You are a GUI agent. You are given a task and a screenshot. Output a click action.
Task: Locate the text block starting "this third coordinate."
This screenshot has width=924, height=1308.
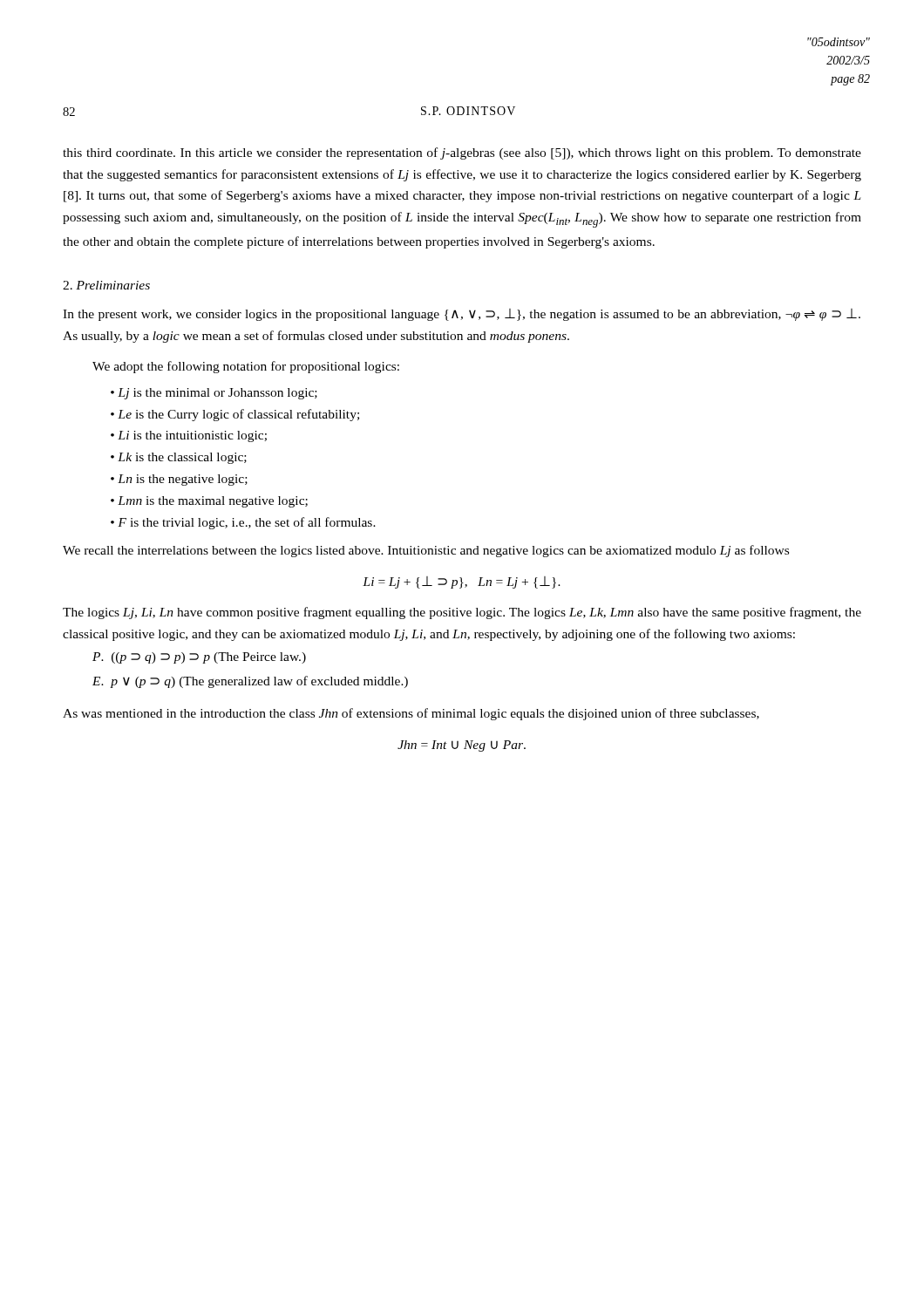[462, 196]
